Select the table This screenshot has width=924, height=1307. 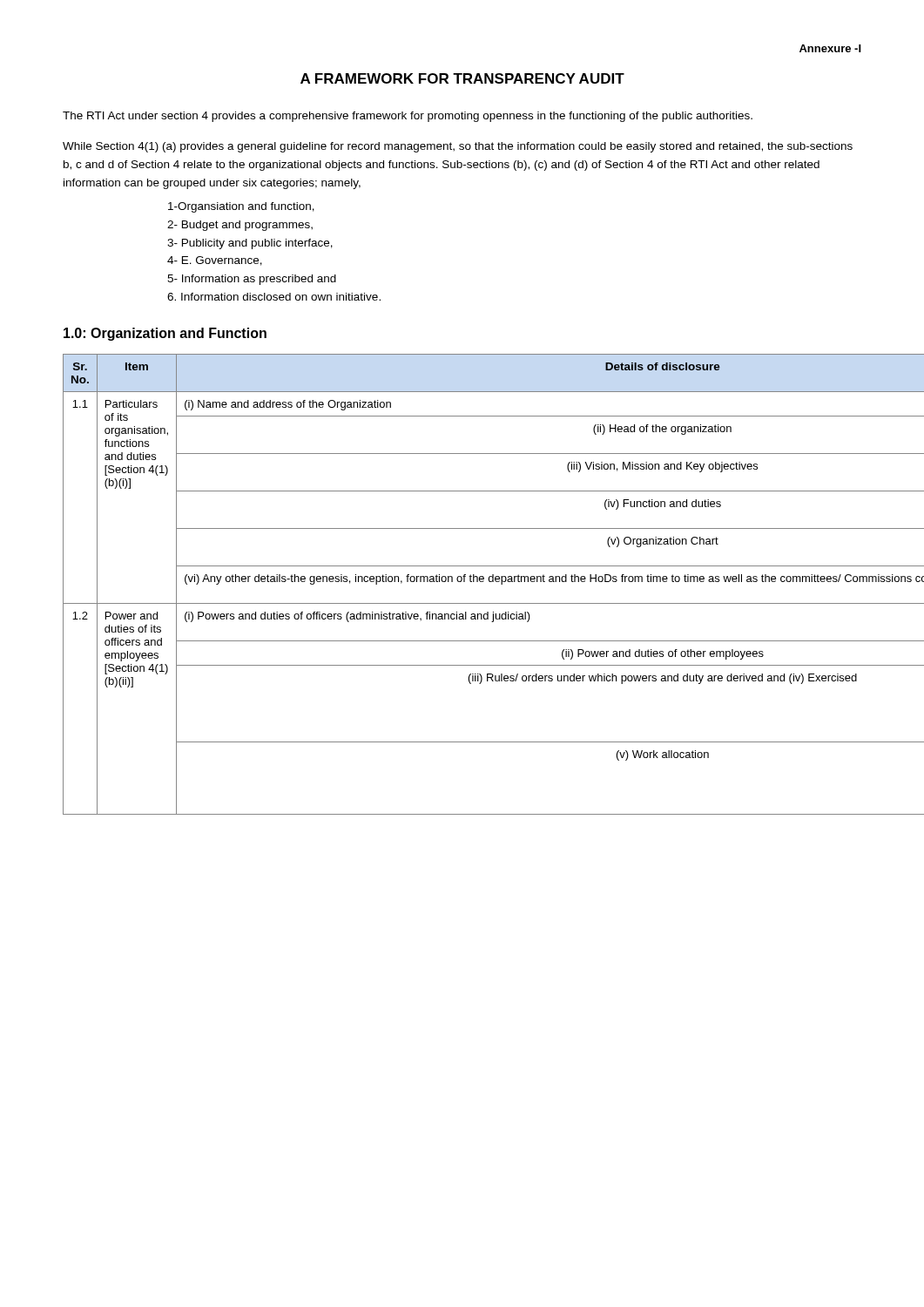click(462, 584)
